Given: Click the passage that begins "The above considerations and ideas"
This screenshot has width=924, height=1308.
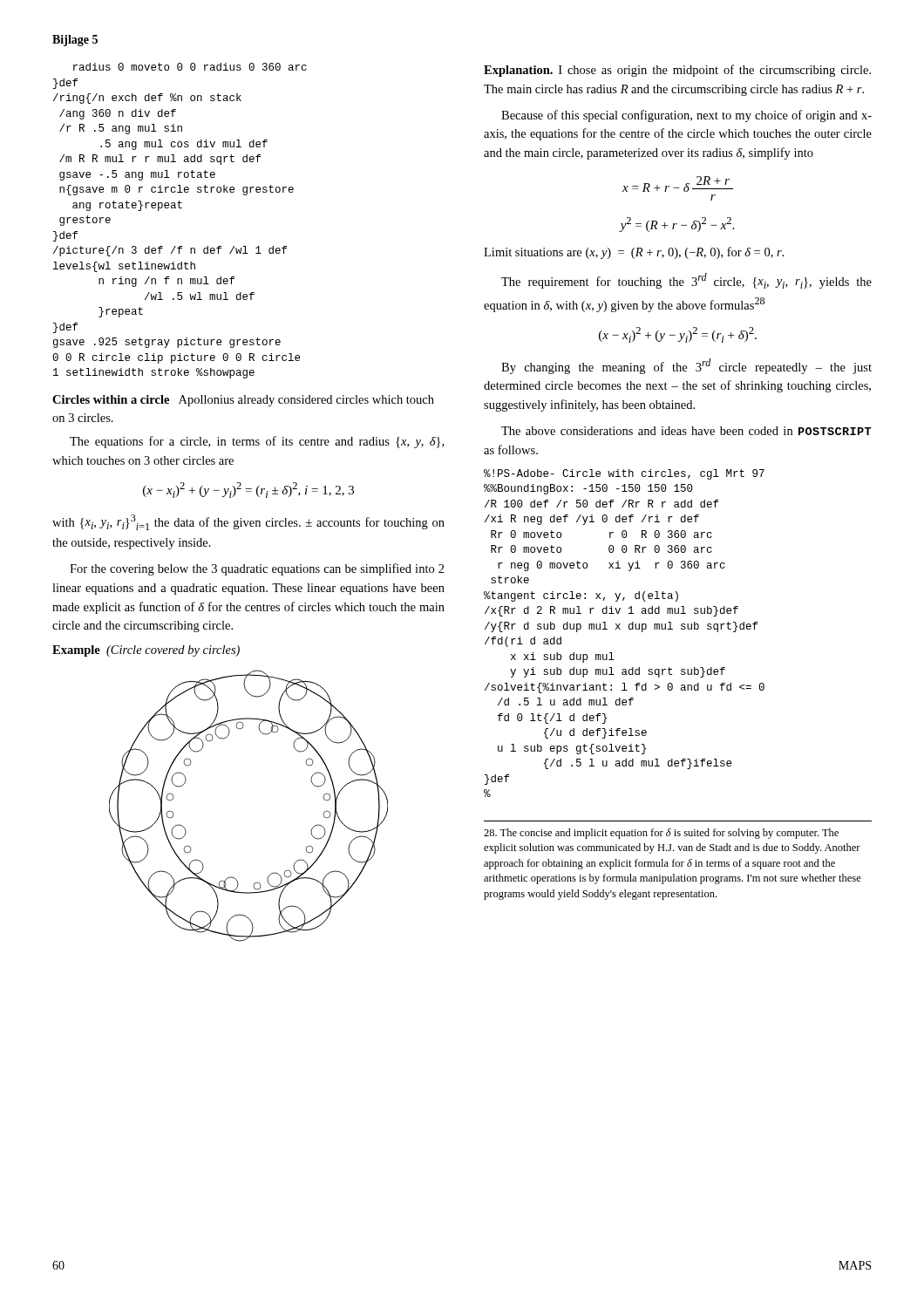Looking at the screenshot, I should tap(678, 440).
